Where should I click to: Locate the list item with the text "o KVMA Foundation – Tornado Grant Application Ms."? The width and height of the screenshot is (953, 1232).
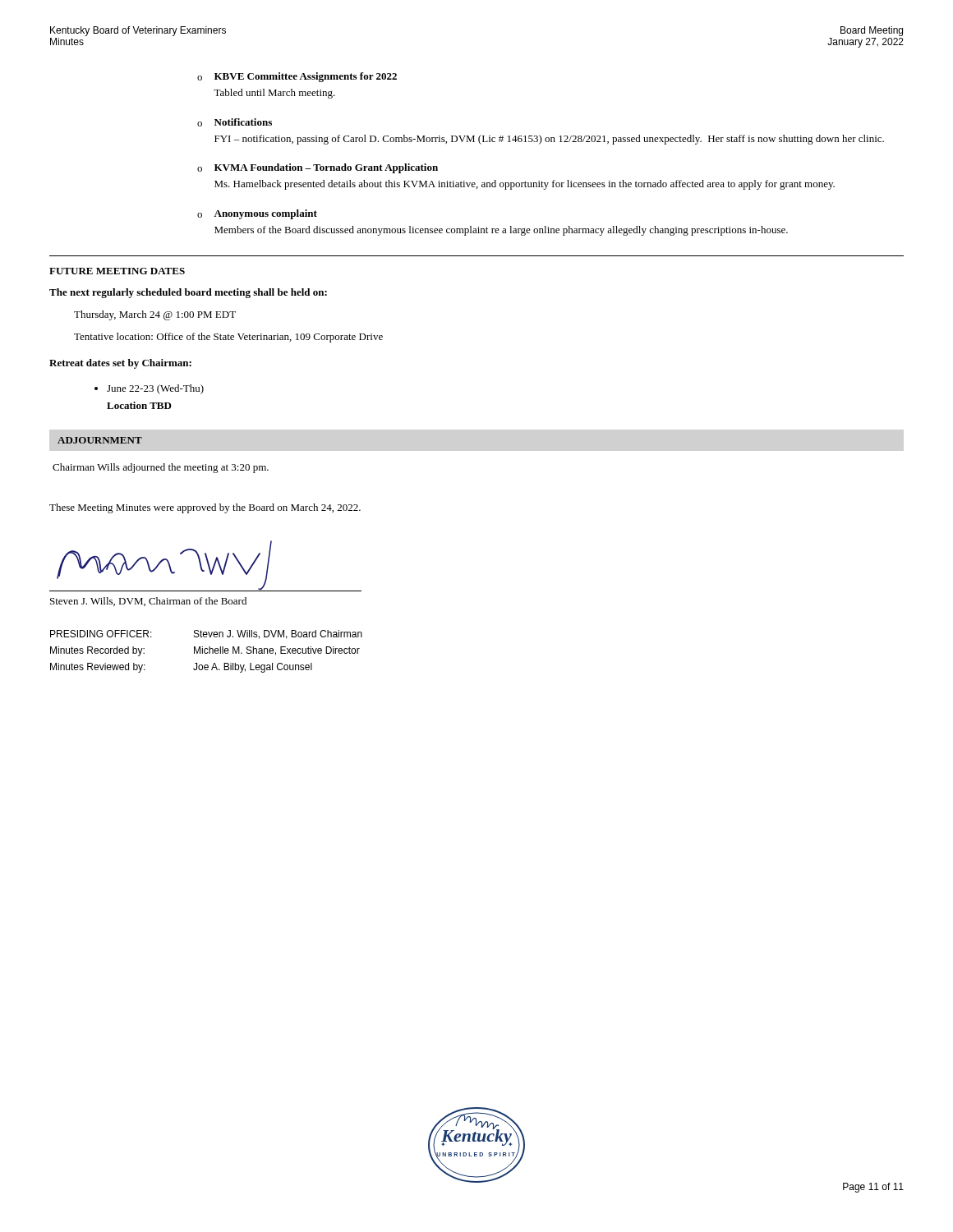click(550, 176)
